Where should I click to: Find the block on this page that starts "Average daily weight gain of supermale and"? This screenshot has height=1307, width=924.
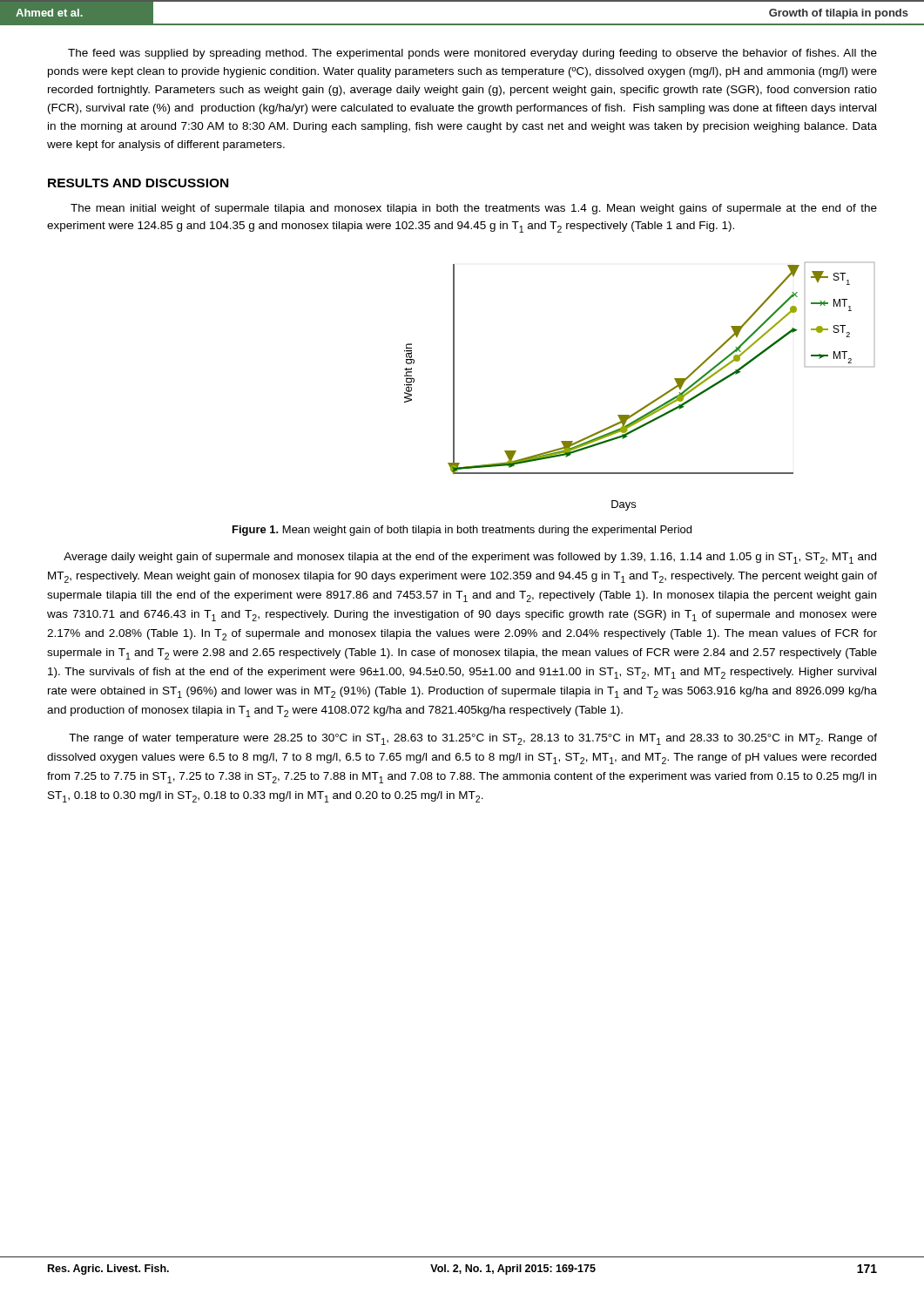462,635
